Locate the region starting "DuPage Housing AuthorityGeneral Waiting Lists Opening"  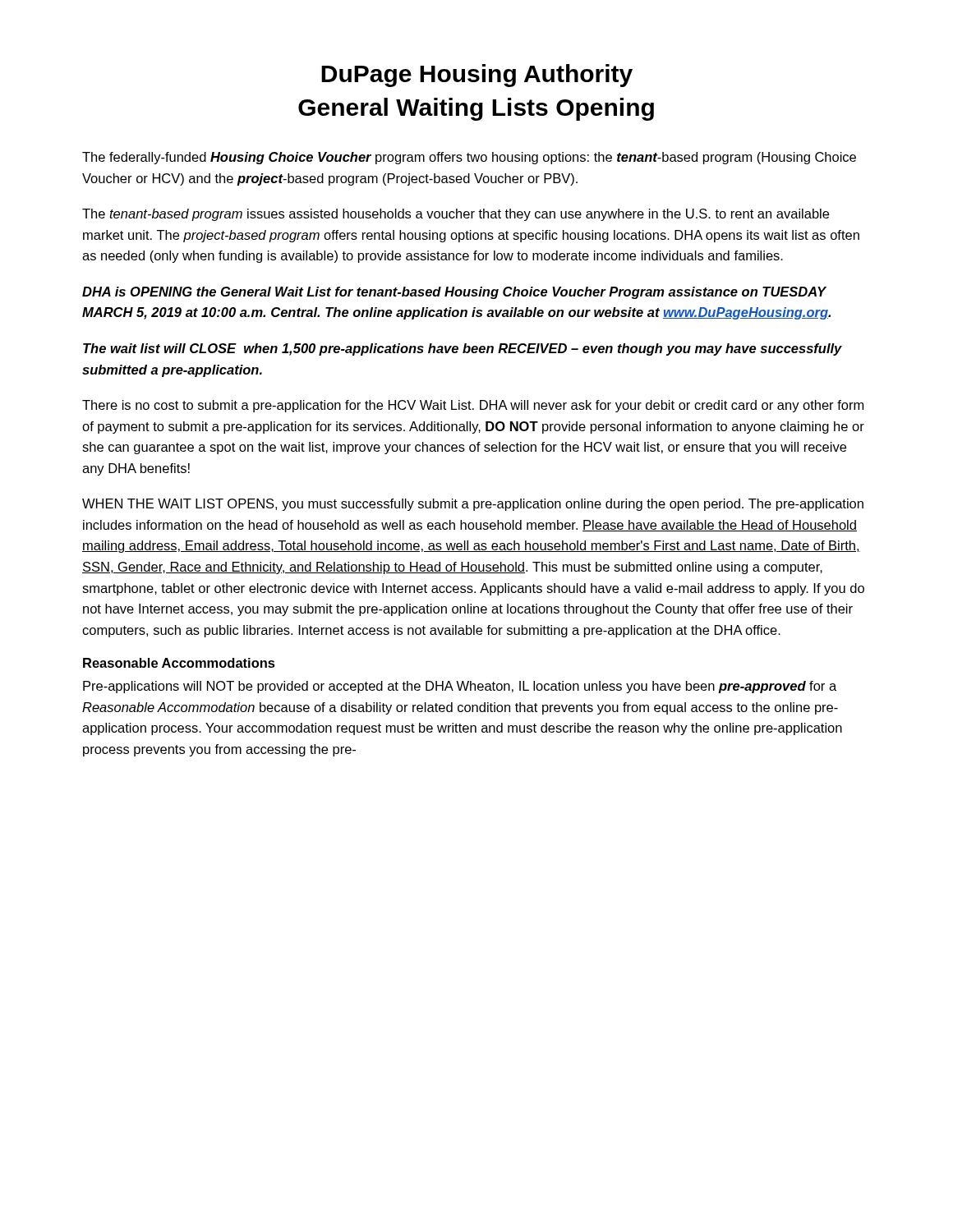pyautogui.click(x=476, y=91)
